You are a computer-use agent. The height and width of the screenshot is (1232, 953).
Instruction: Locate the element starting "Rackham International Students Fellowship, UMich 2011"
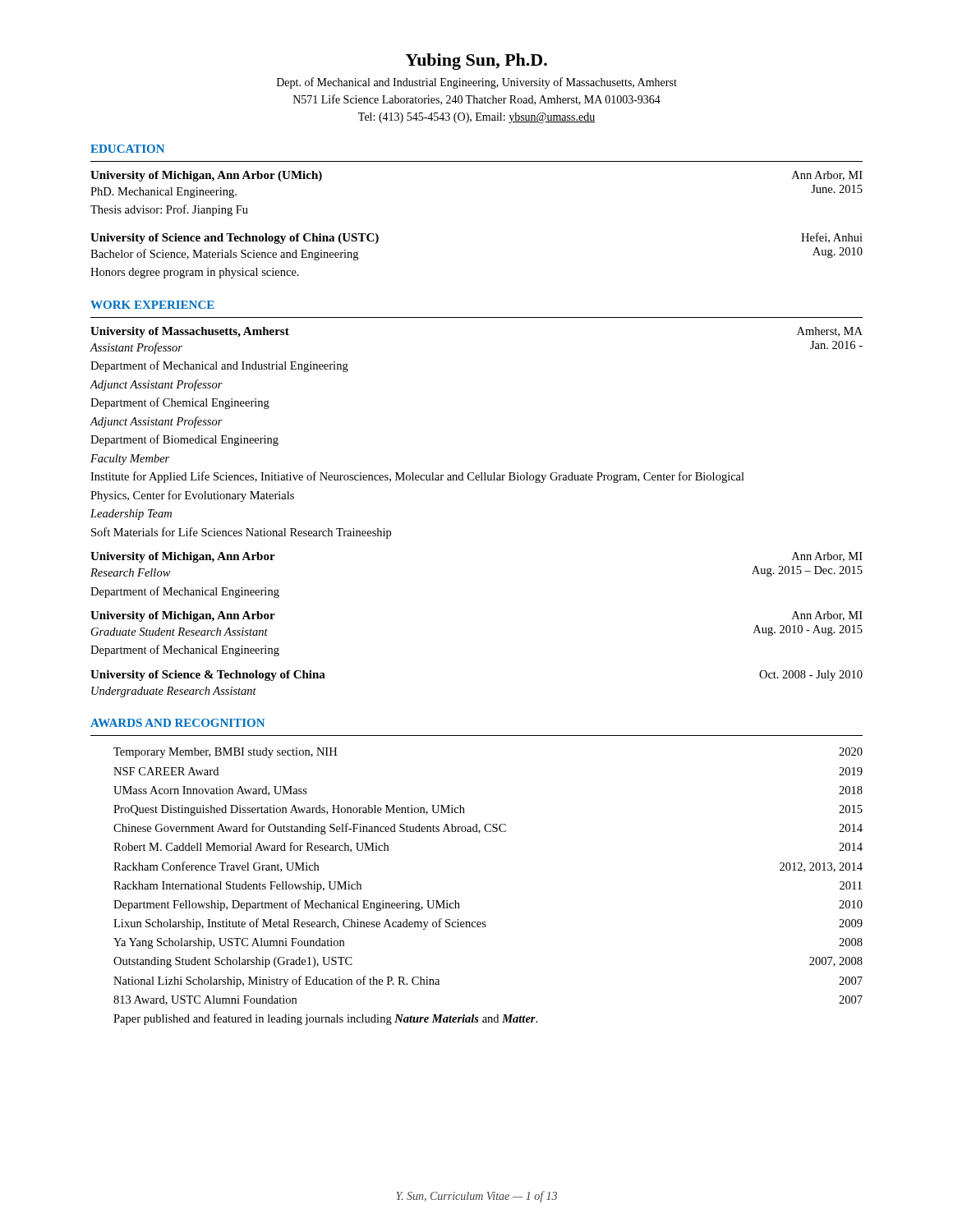(237, 887)
